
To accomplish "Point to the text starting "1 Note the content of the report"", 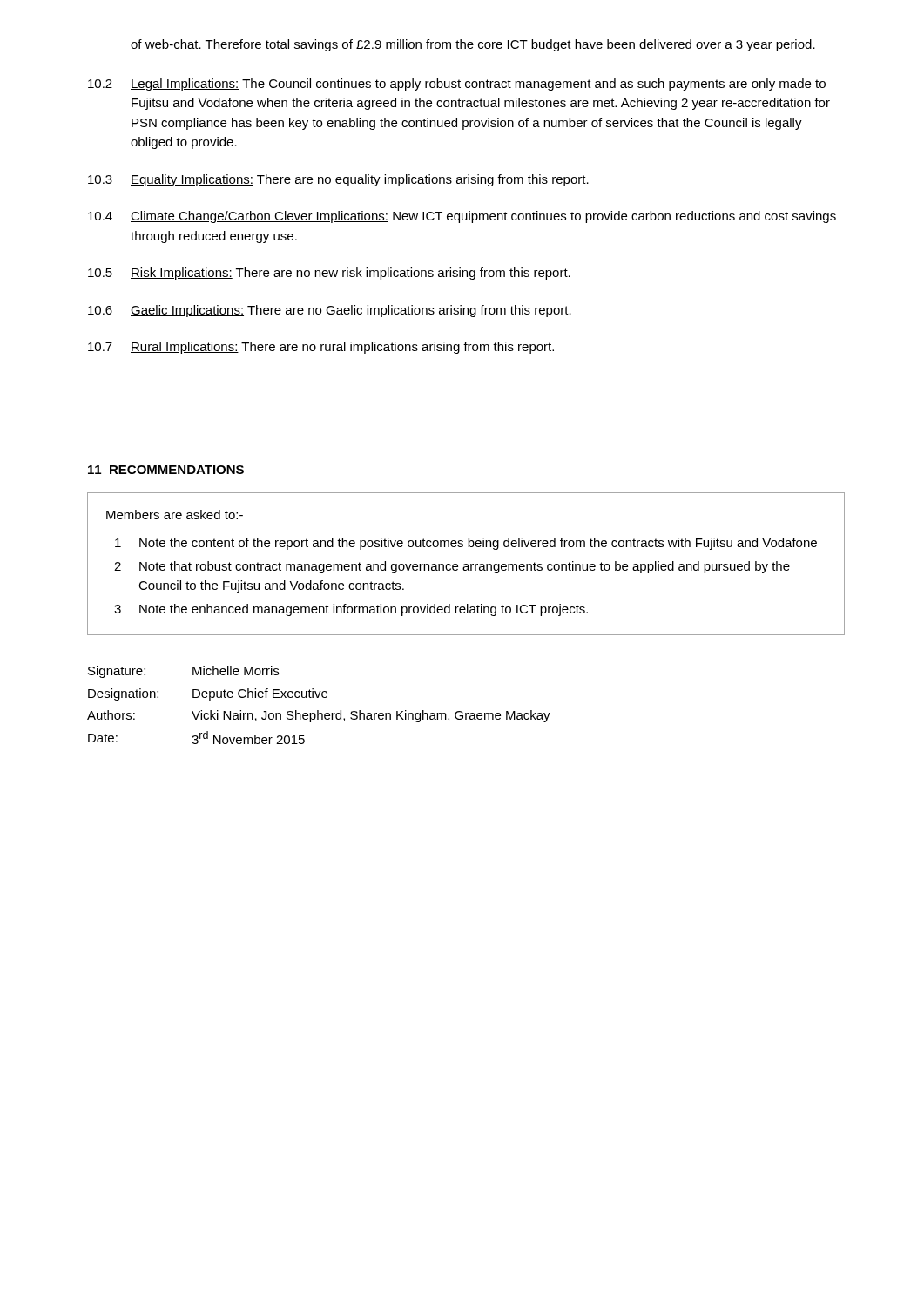I will 470,543.
